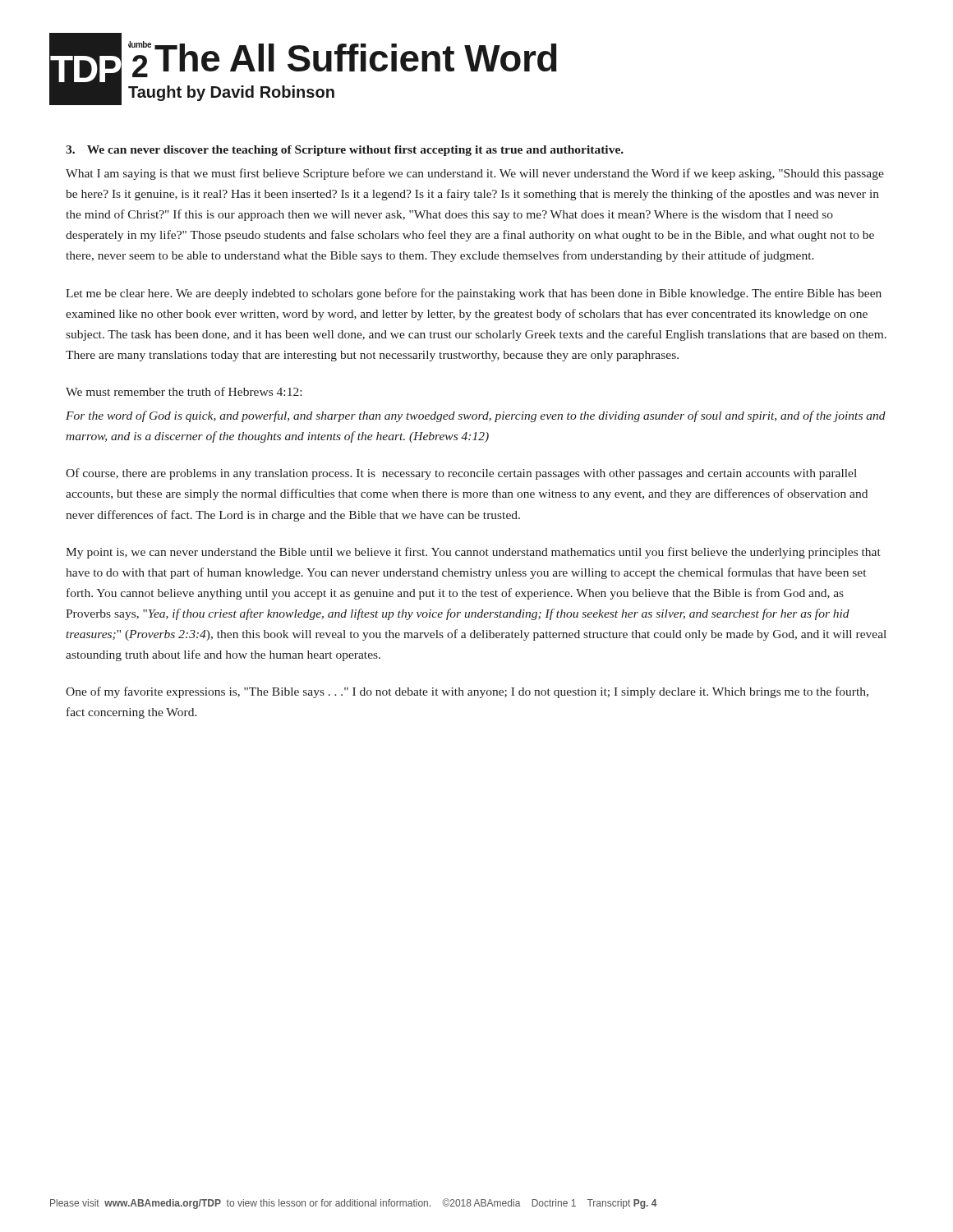Click on the passage starting "Let me be clear here. We are deeply"
953x1232 pixels.
476,323
